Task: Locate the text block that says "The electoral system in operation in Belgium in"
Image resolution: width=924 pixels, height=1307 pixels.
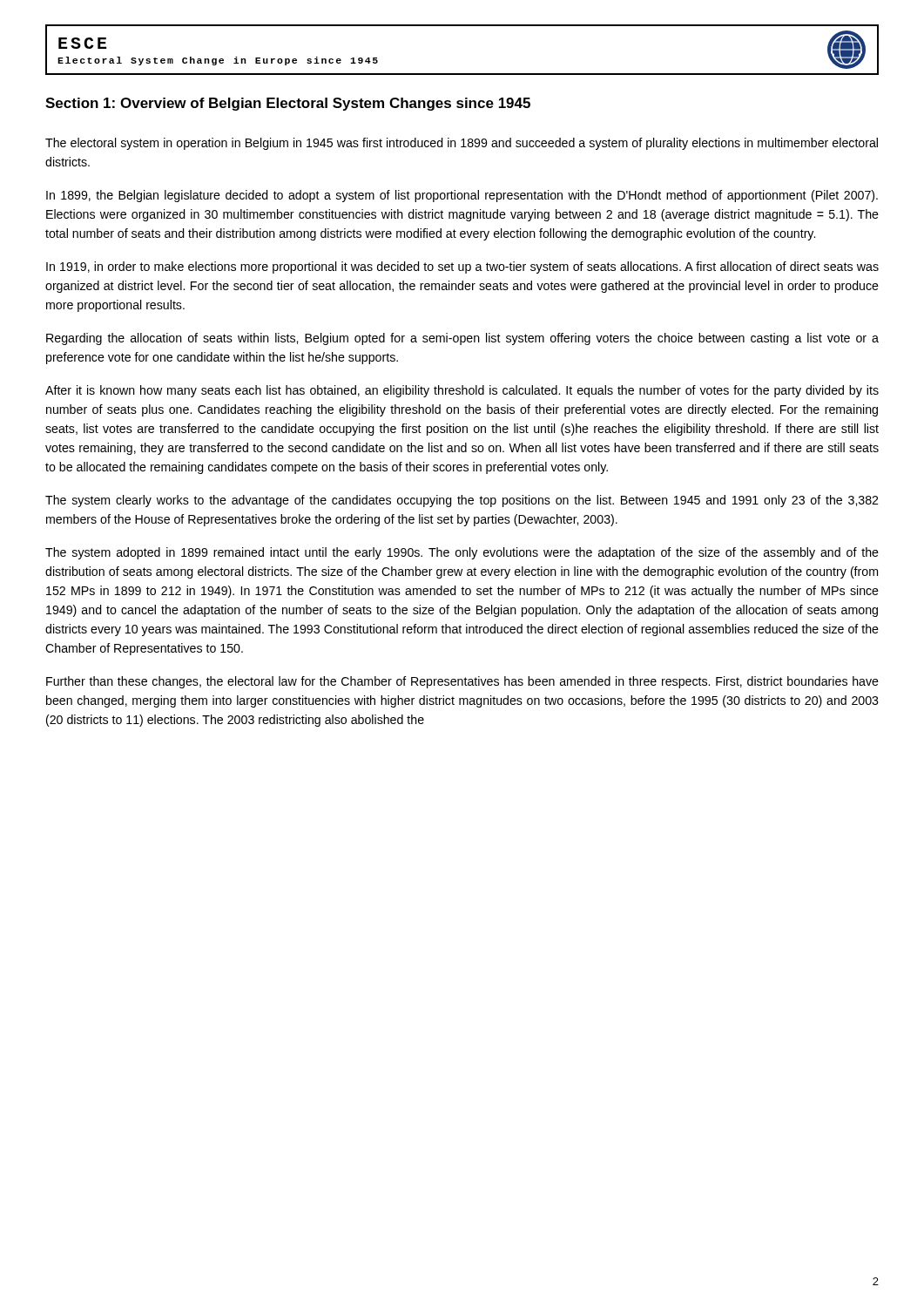Action: pyautogui.click(x=462, y=152)
